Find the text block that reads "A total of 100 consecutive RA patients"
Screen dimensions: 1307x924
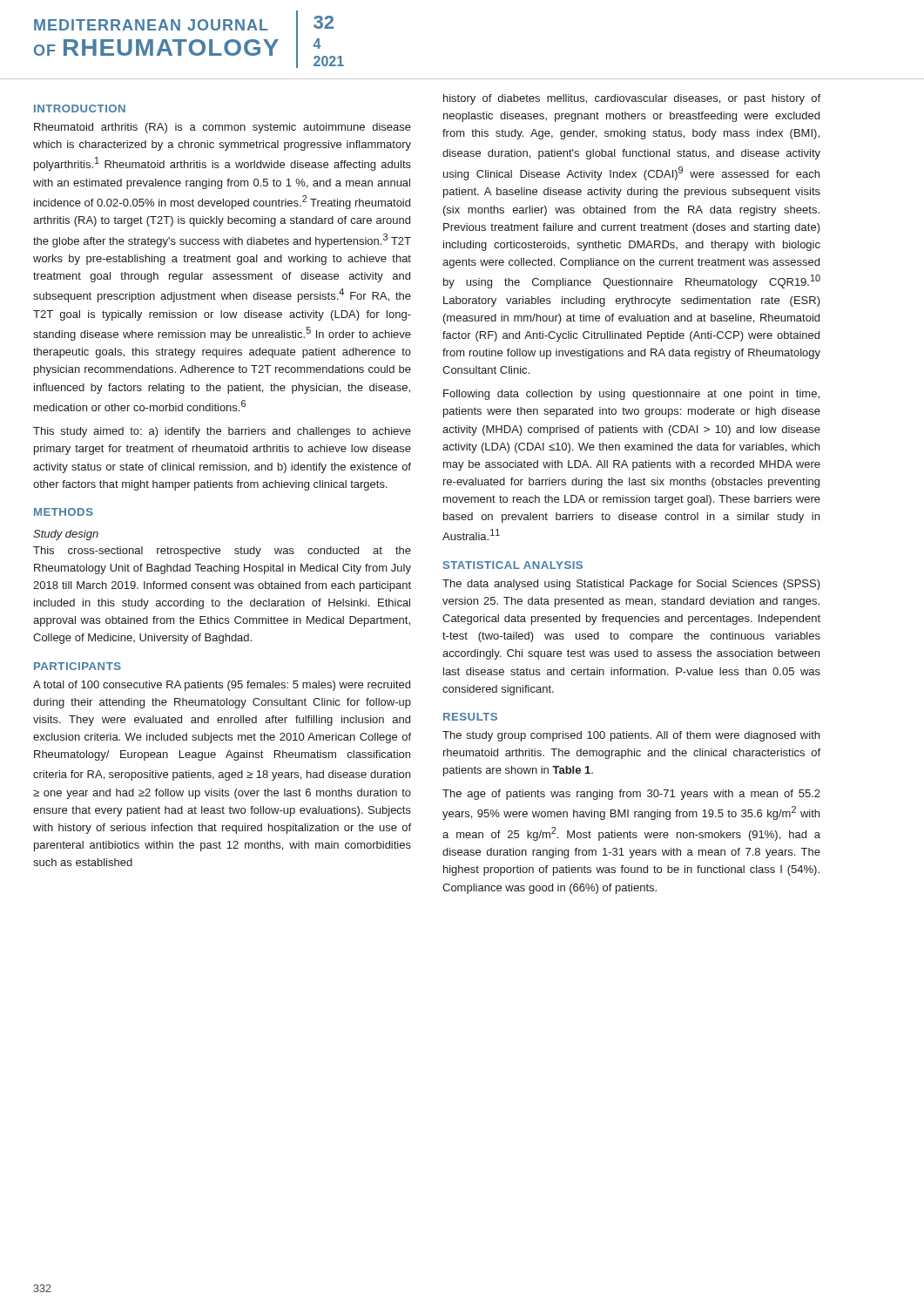pos(222,774)
